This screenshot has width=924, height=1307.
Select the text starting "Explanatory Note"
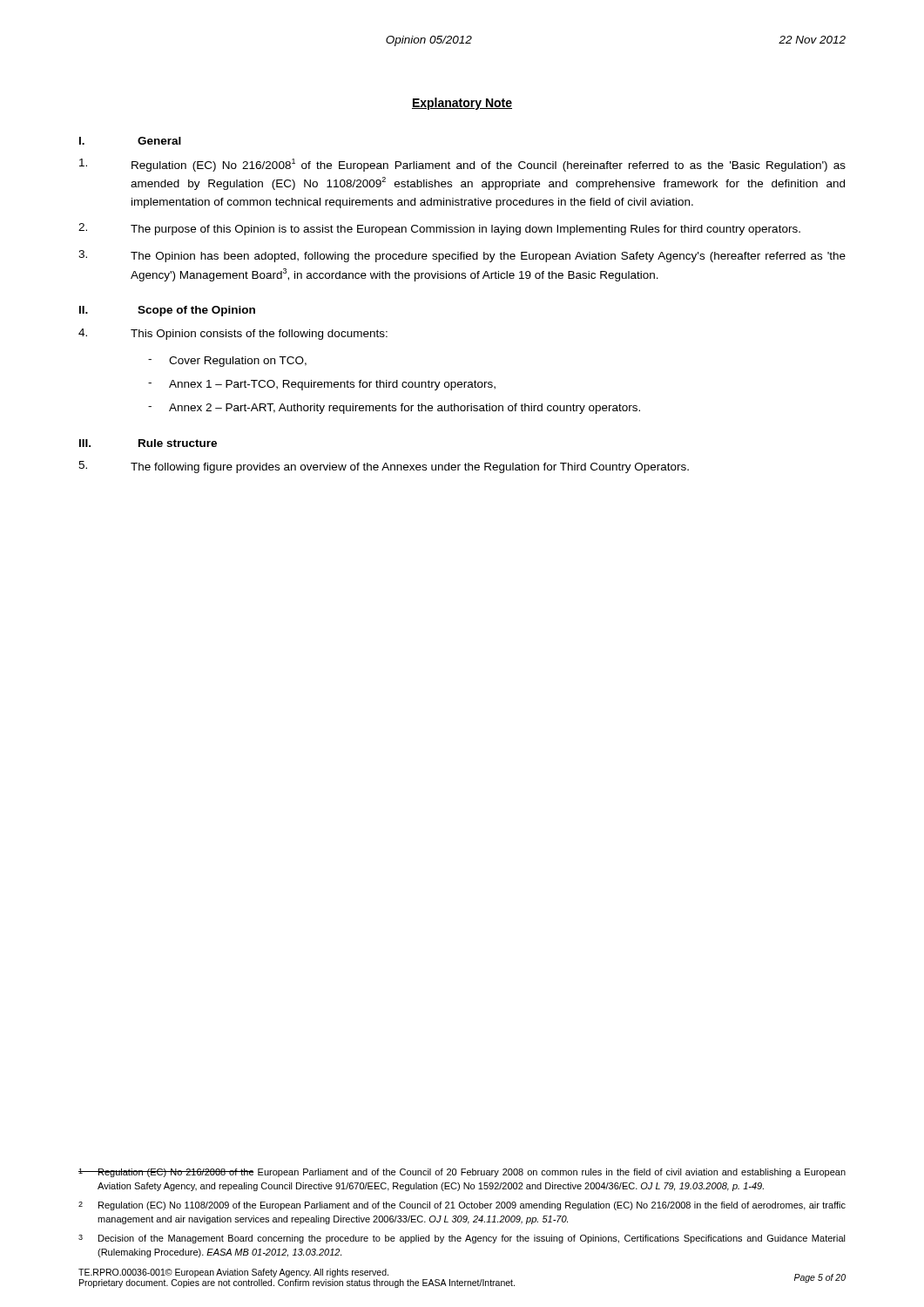pyautogui.click(x=462, y=103)
